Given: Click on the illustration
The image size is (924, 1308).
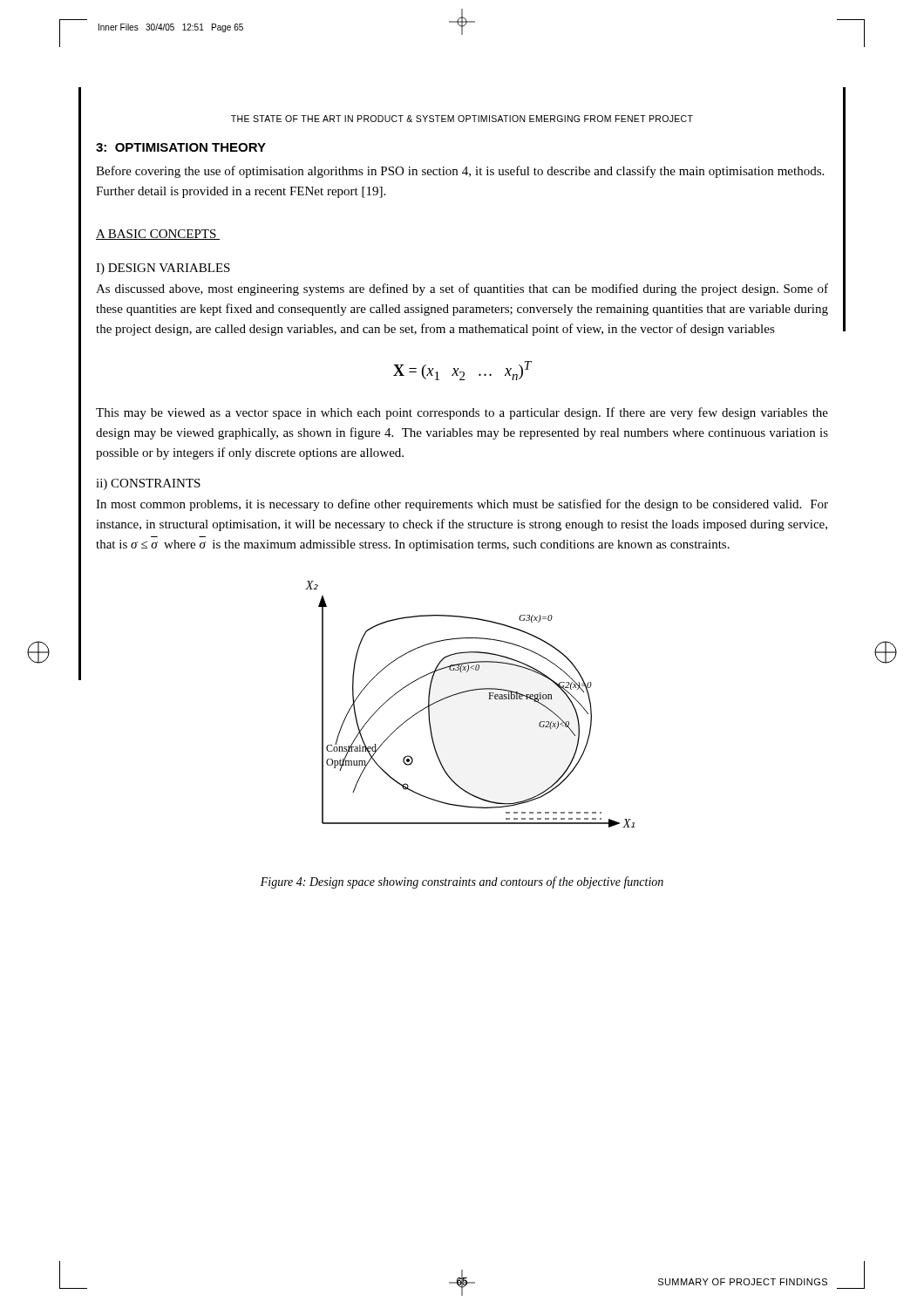Looking at the screenshot, I should click(x=462, y=721).
